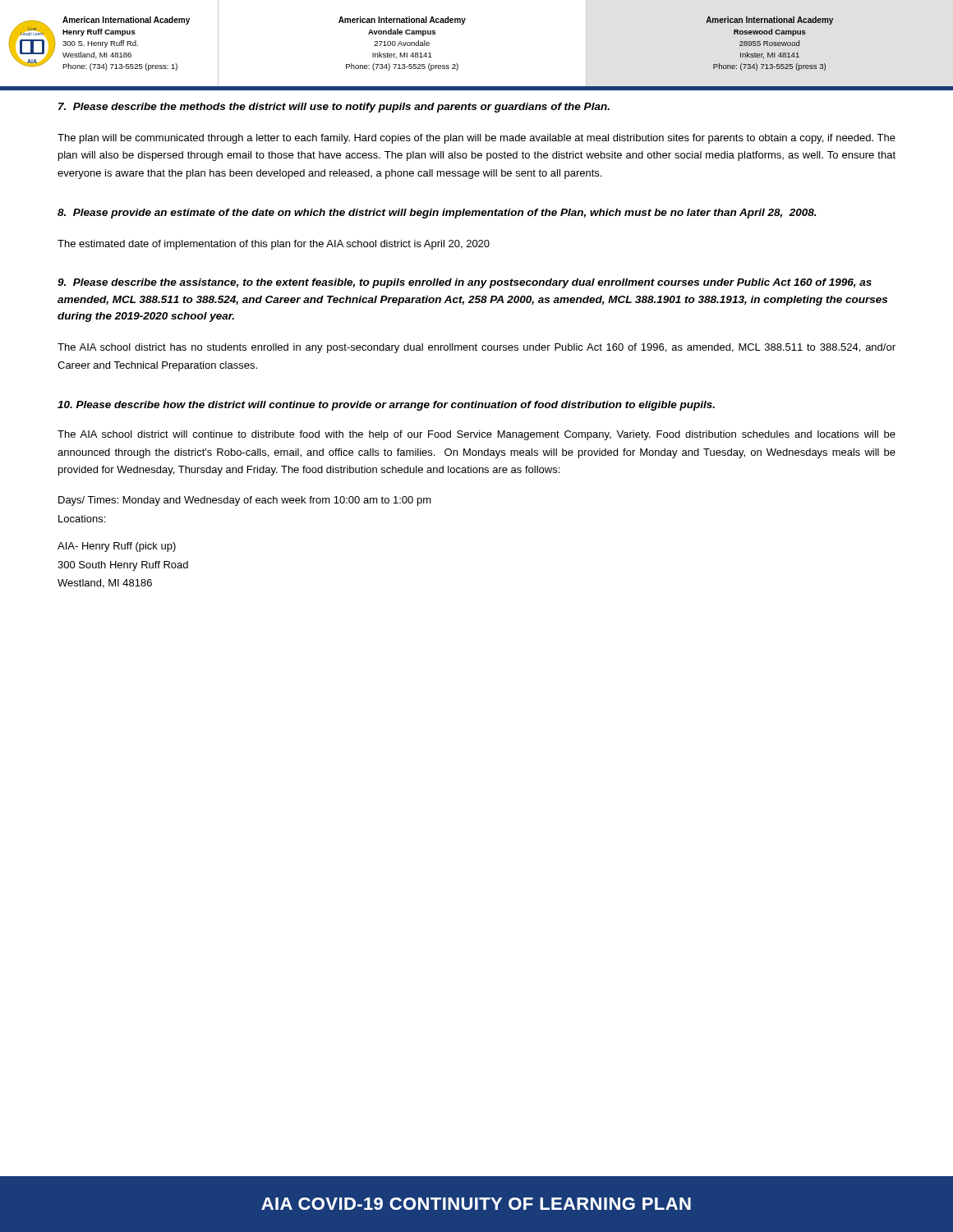This screenshot has width=953, height=1232.
Task: Select the region starting "8. Please provide an estimate of the date"
Action: click(476, 213)
